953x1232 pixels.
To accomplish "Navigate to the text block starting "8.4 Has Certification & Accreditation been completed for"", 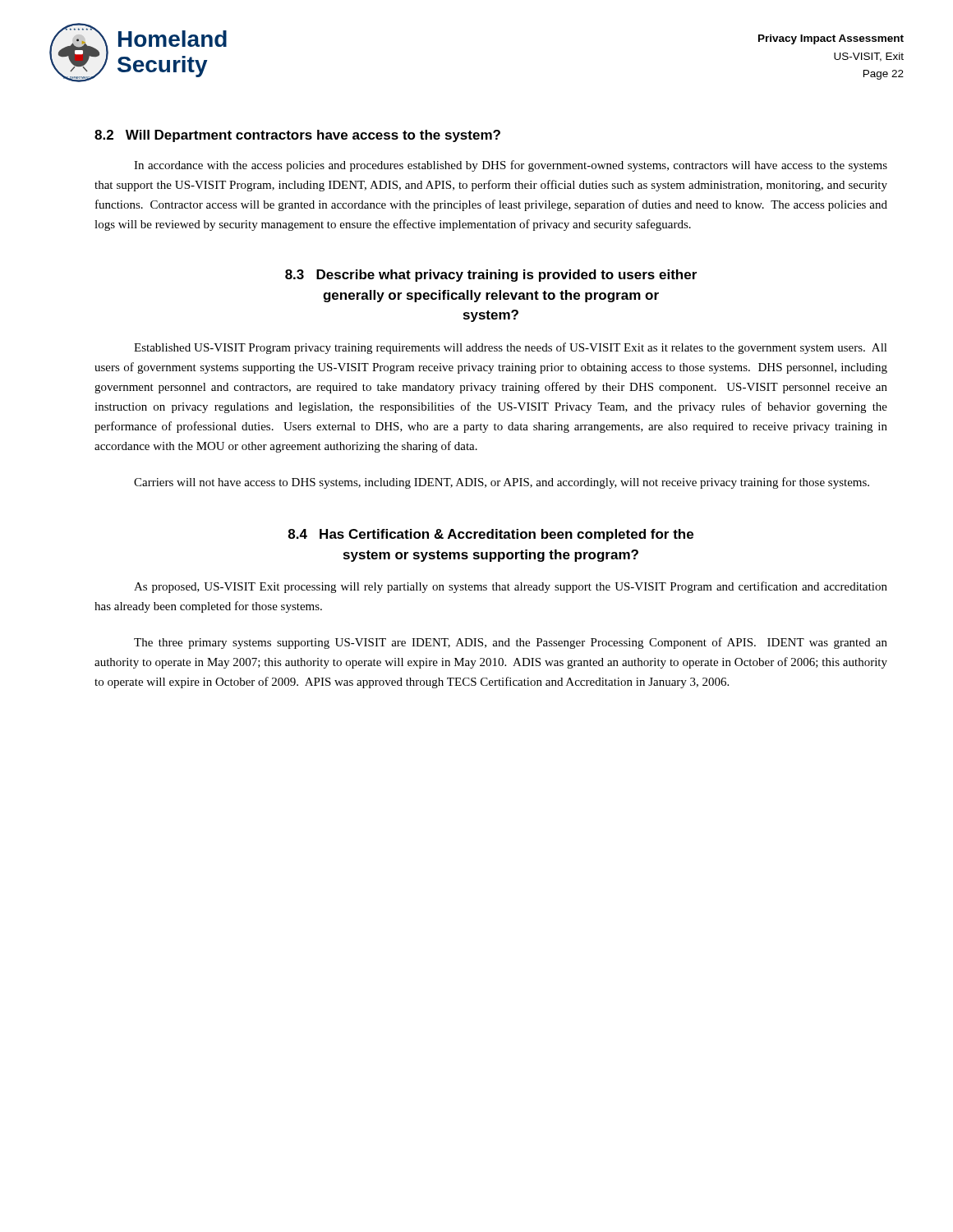I will point(491,544).
